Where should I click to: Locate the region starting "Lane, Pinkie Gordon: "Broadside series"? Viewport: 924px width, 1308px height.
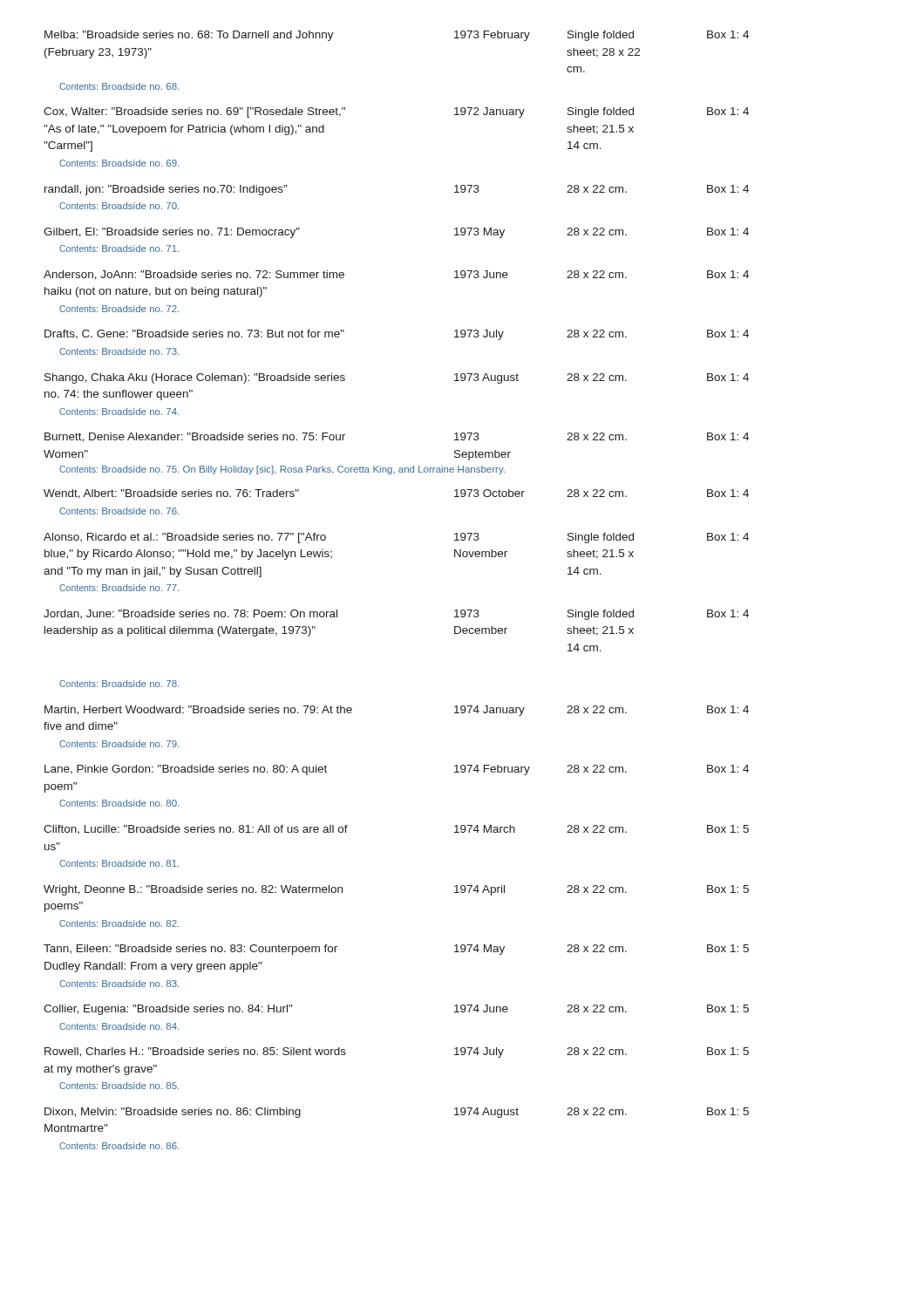pos(187,770)
